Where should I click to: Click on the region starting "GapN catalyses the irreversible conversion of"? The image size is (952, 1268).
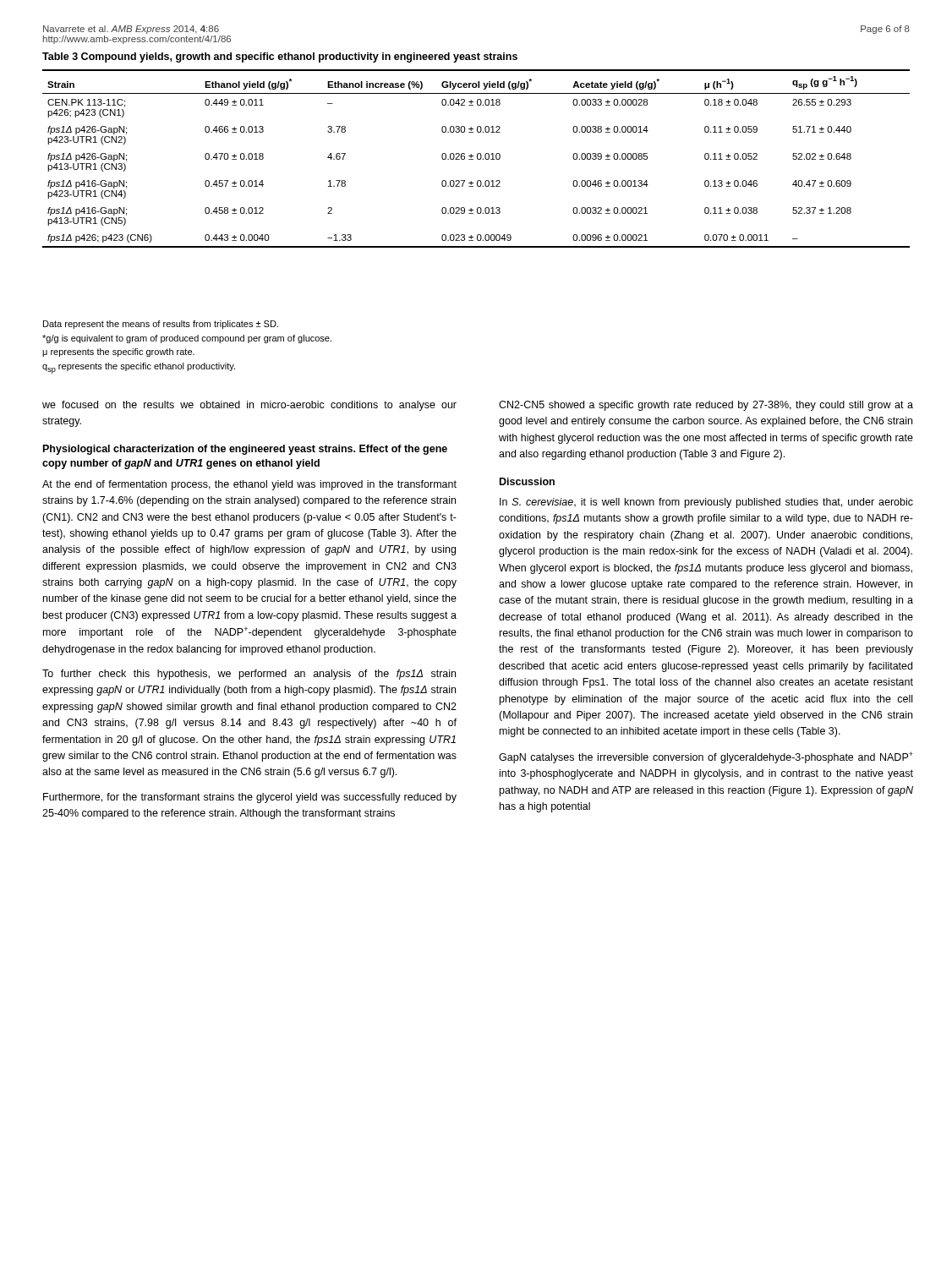click(706, 781)
